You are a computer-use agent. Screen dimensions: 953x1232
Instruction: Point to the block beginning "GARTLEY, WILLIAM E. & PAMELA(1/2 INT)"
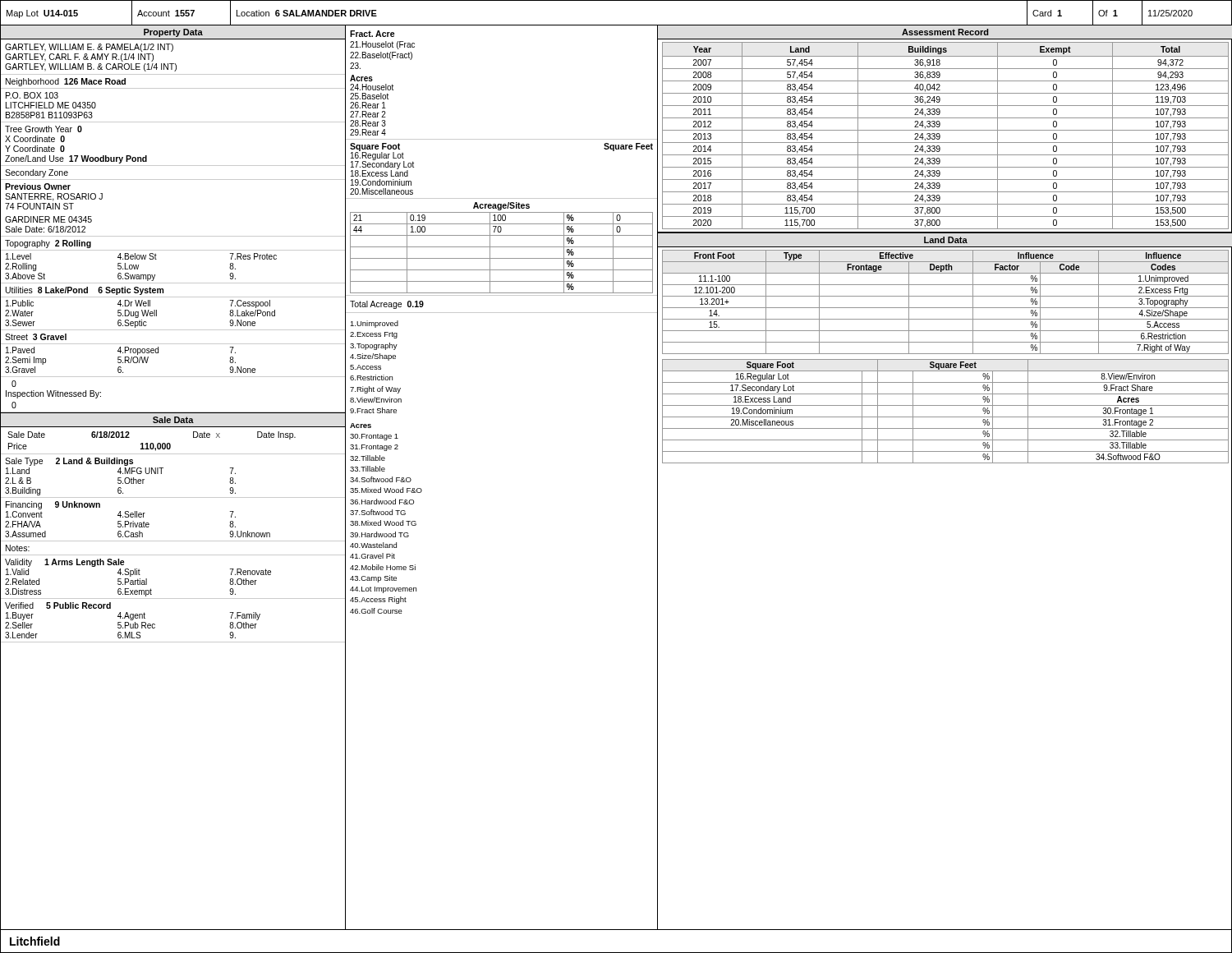coord(173,57)
